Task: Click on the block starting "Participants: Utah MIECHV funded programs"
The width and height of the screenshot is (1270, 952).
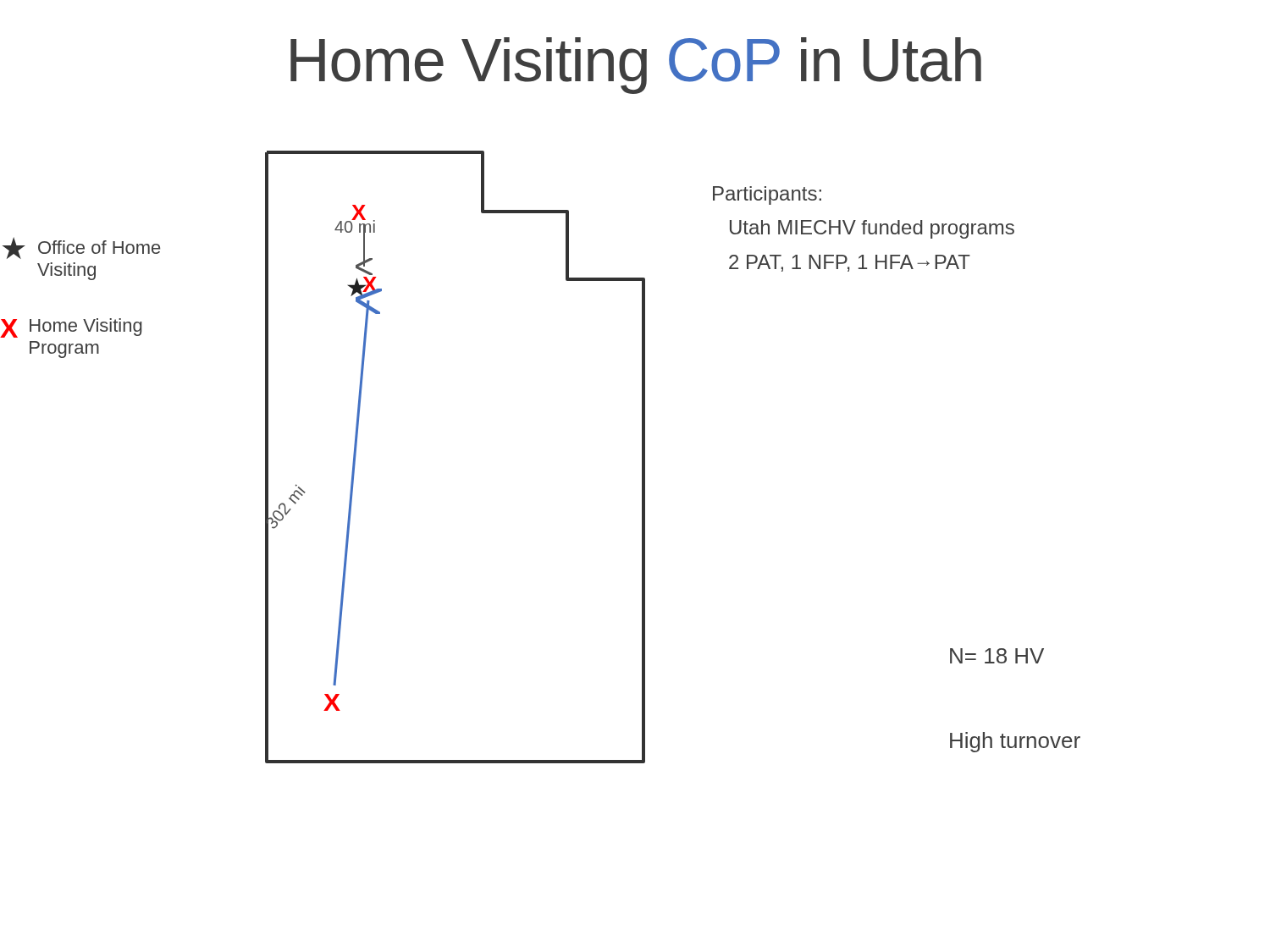Action: coord(863,231)
